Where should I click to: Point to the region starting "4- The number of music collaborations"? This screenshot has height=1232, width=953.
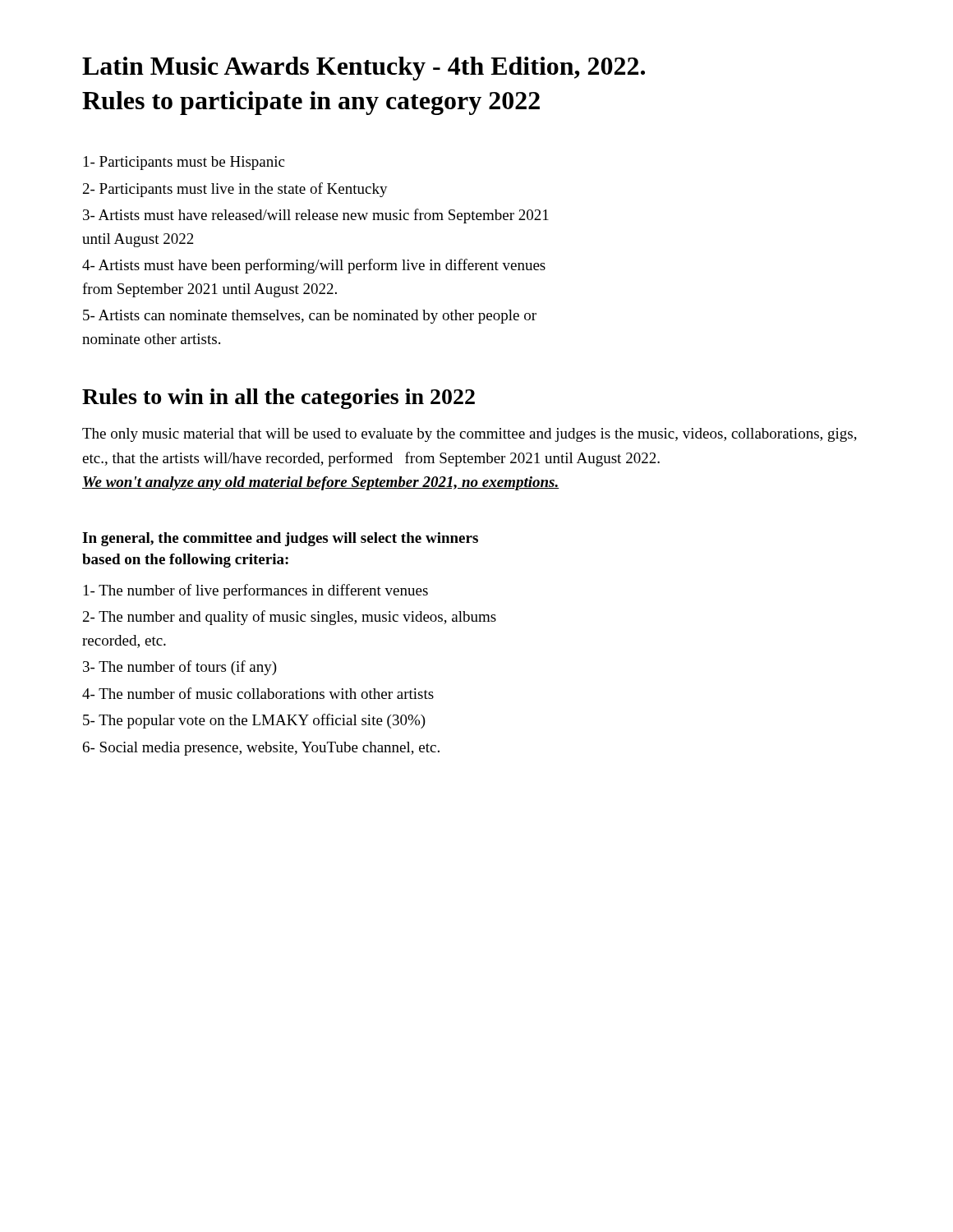click(258, 693)
